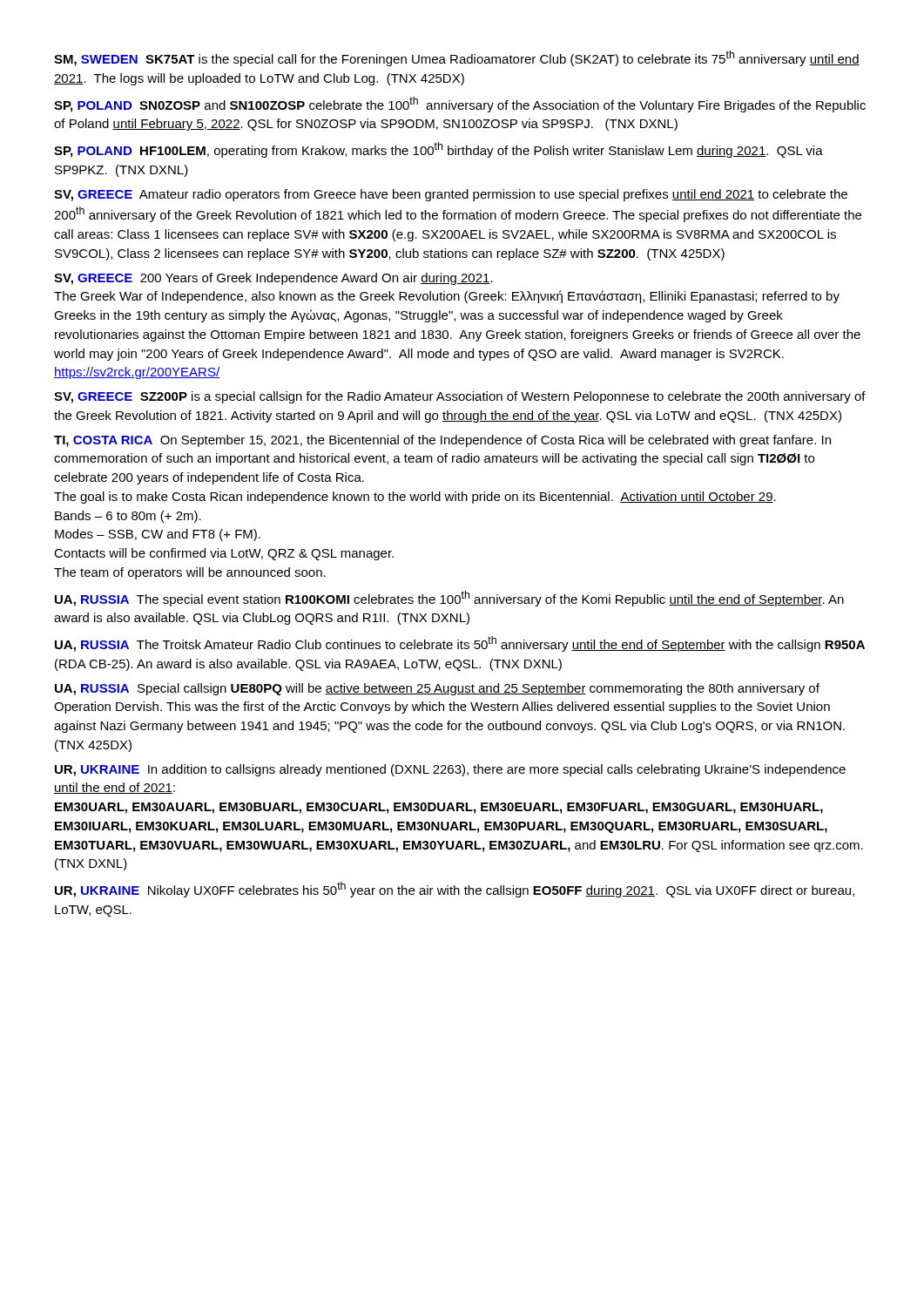This screenshot has width=924, height=1307.
Task: Locate the text block containing "TI, COSTA RICA"
Action: click(x=462, y=506)
